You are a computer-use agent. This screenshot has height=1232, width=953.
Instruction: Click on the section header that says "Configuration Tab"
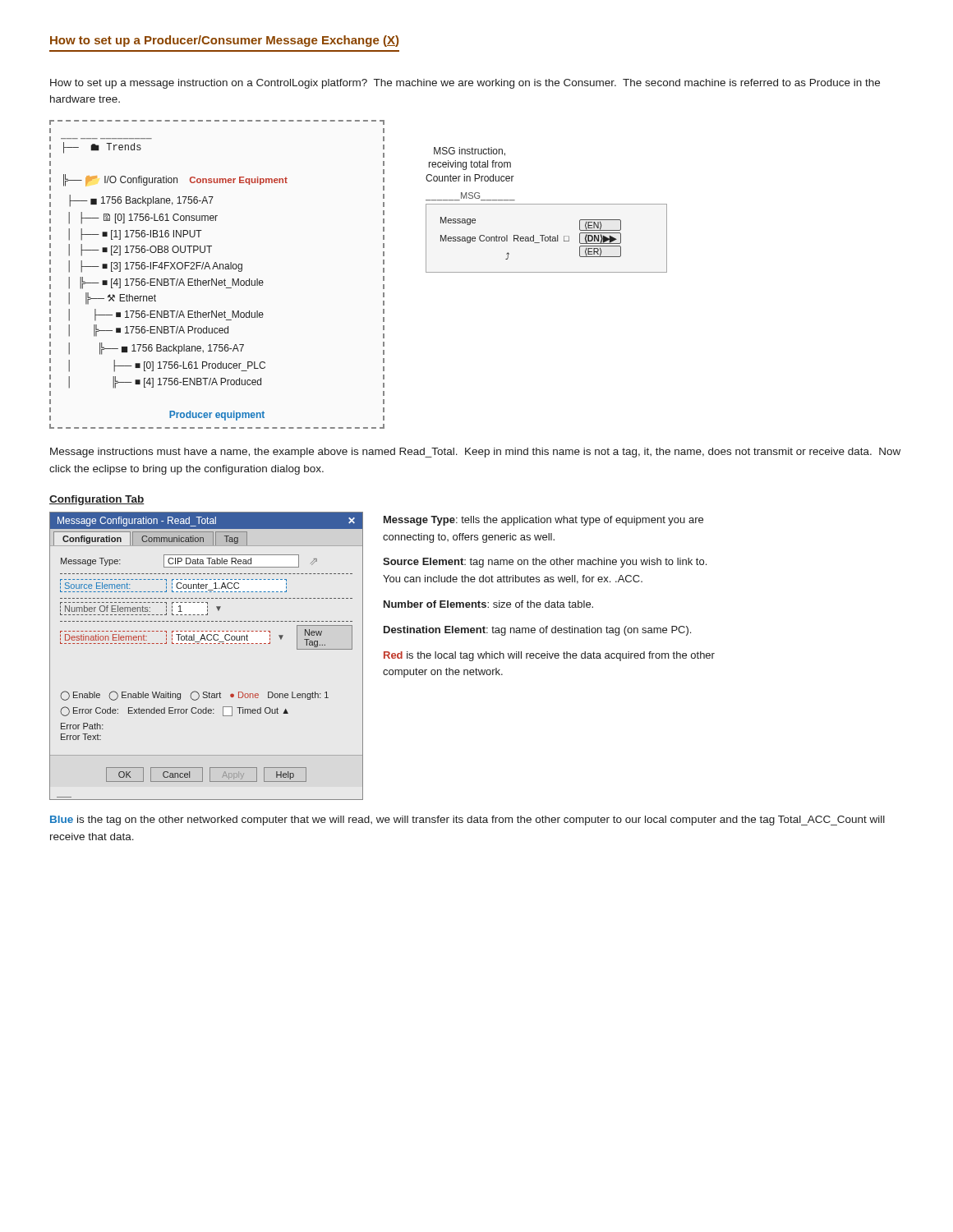(97, 499)
